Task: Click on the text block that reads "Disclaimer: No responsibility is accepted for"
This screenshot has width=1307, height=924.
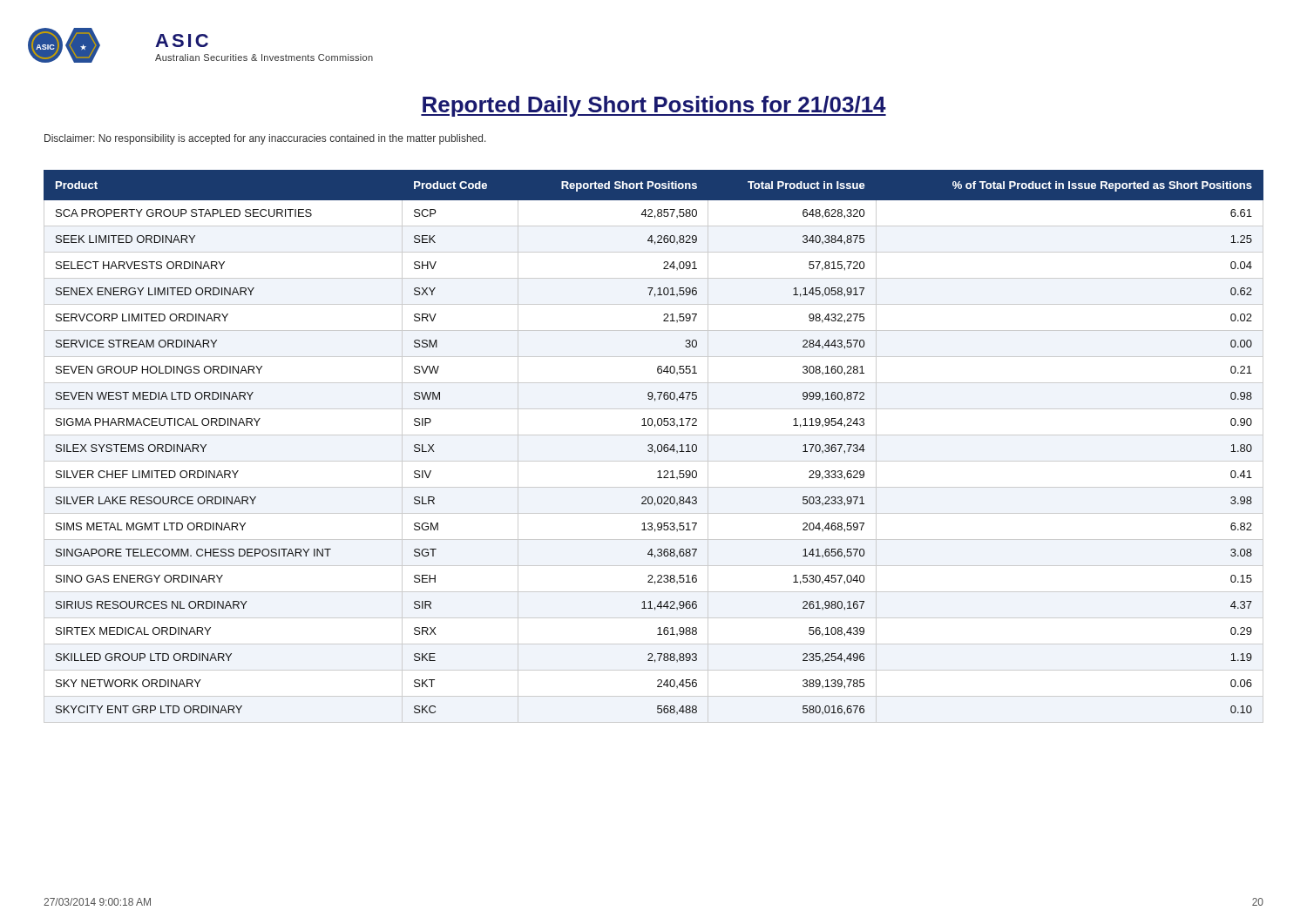Action: tap(265, 139)
